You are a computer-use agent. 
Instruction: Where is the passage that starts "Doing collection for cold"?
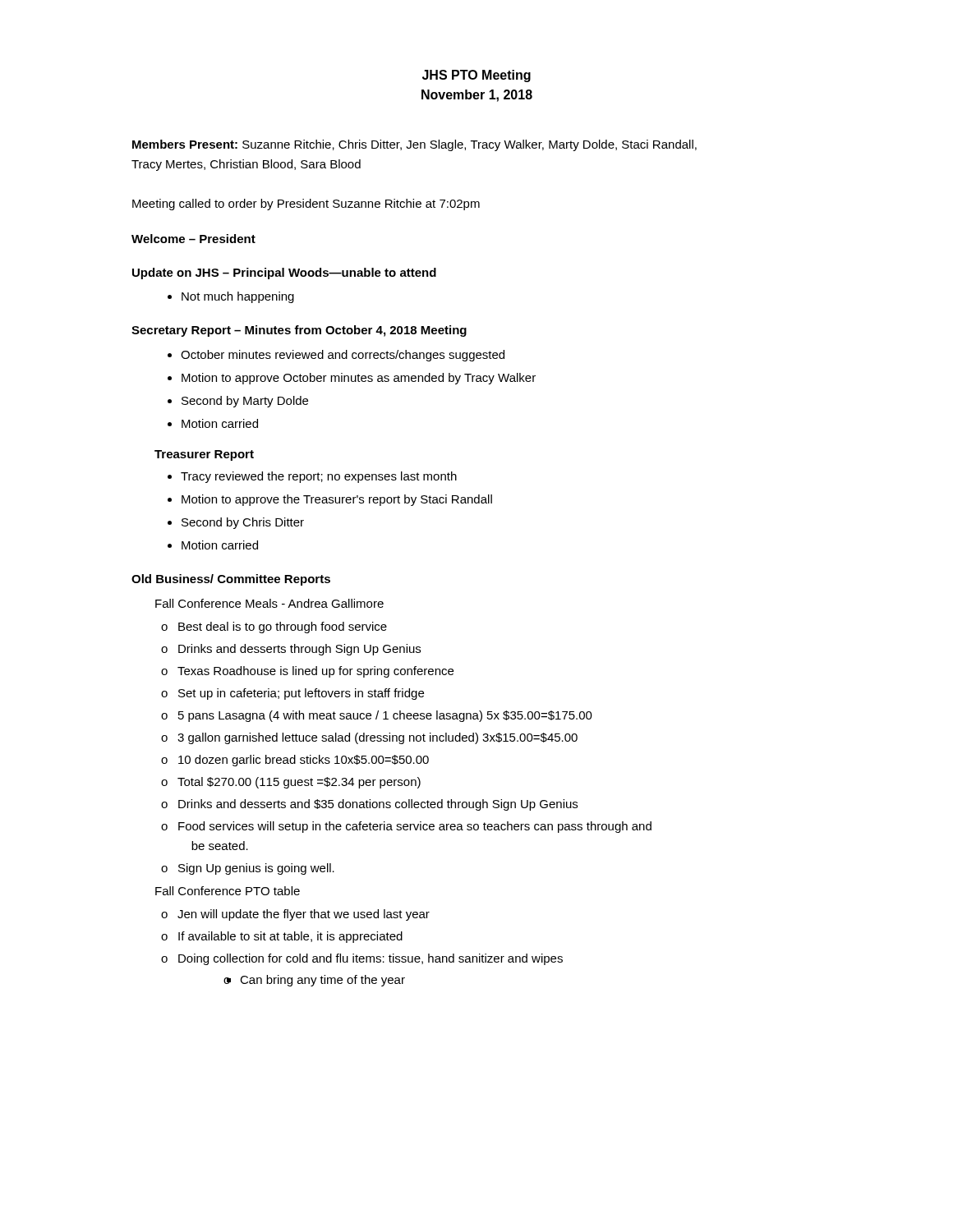click(500, 970)
